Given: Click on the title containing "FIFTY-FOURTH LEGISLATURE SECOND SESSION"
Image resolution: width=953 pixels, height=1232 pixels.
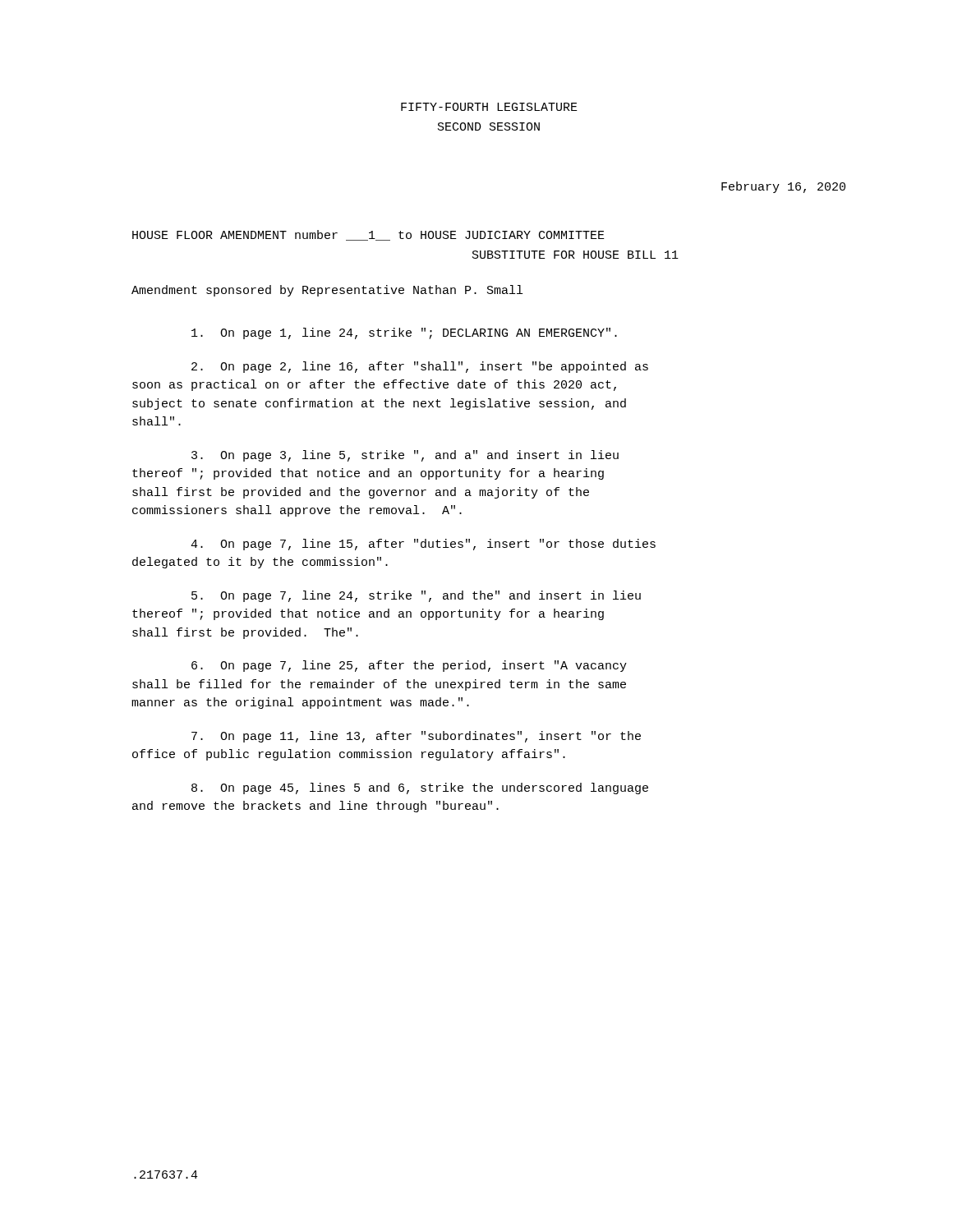Looking at the screenshot, I should 489,118.
